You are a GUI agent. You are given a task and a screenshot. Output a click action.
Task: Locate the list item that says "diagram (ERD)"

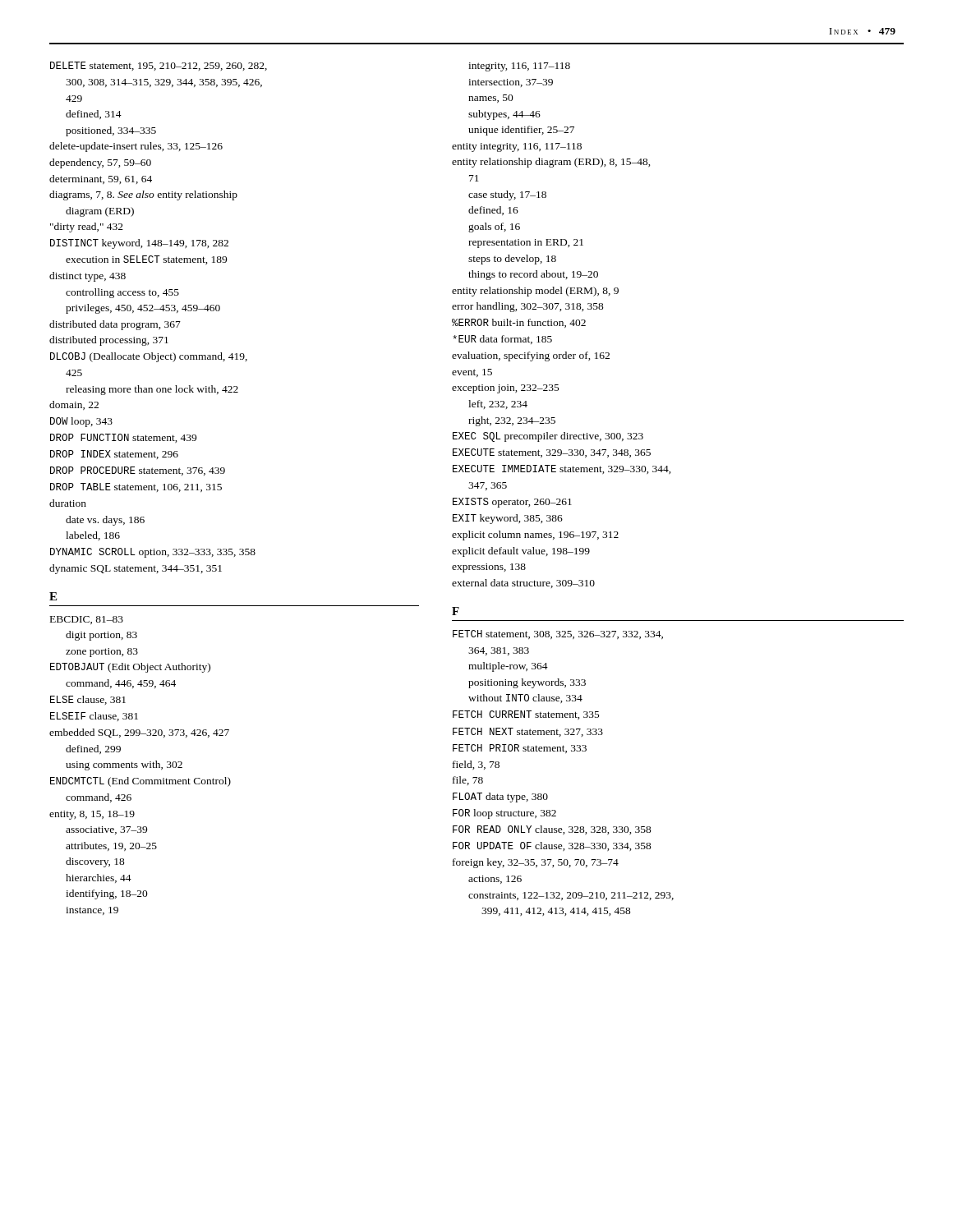(100, 210)
